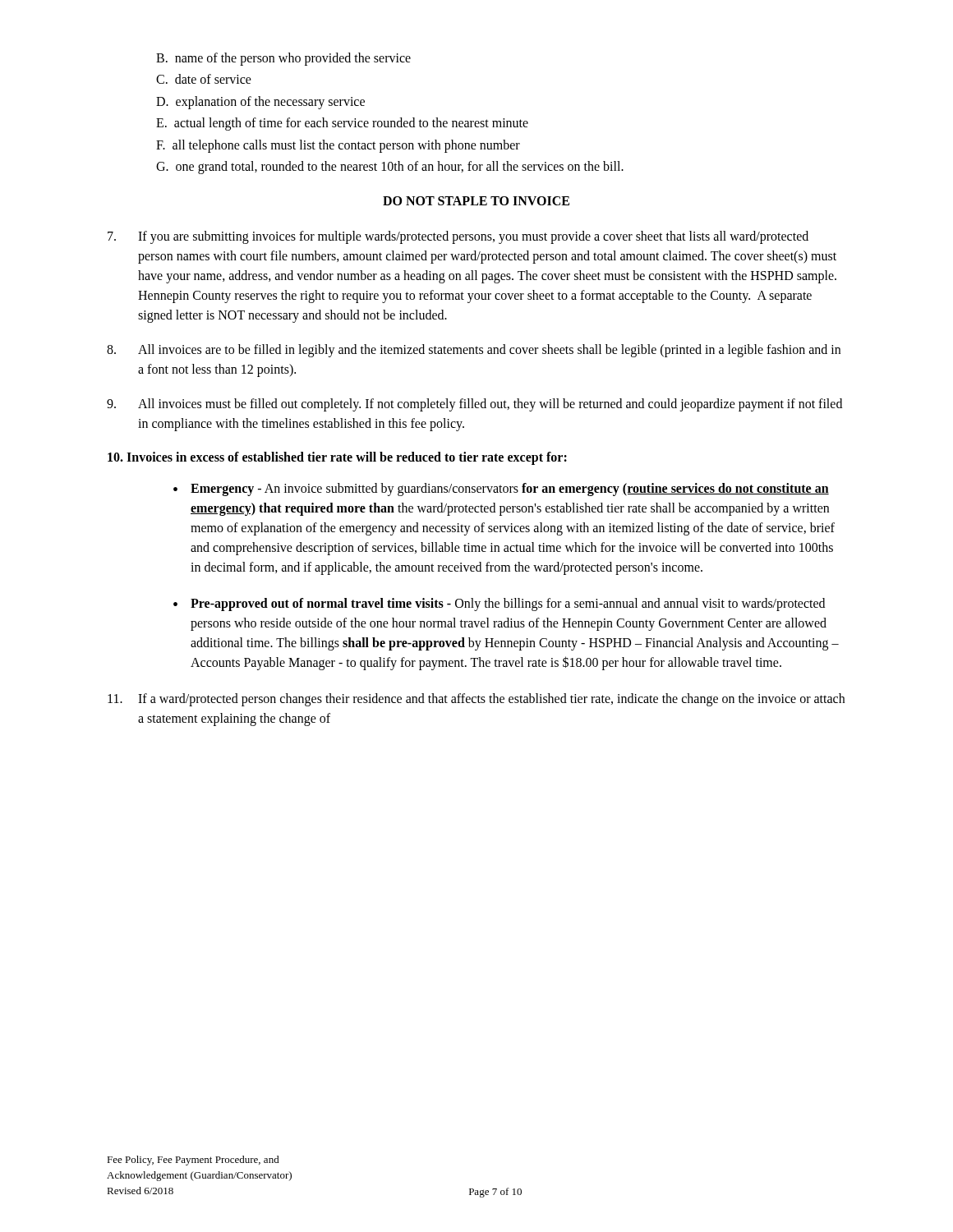This screenshot has width=953, height=1232.
Task: Click the passage that begins "B. name of the"
Action: [284, 58]
